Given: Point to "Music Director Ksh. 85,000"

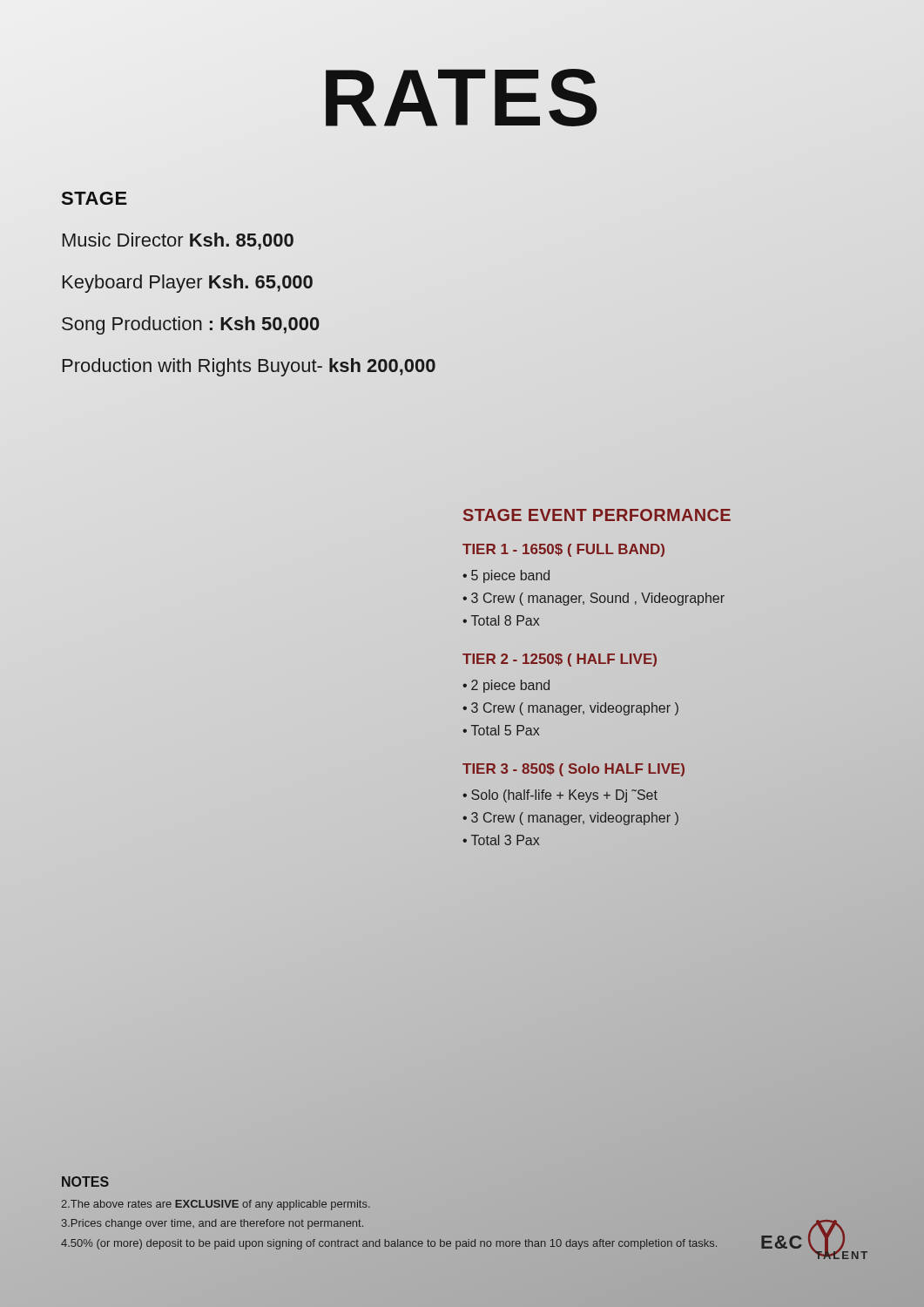Looking at the screenshot, I should coord(178,240).
